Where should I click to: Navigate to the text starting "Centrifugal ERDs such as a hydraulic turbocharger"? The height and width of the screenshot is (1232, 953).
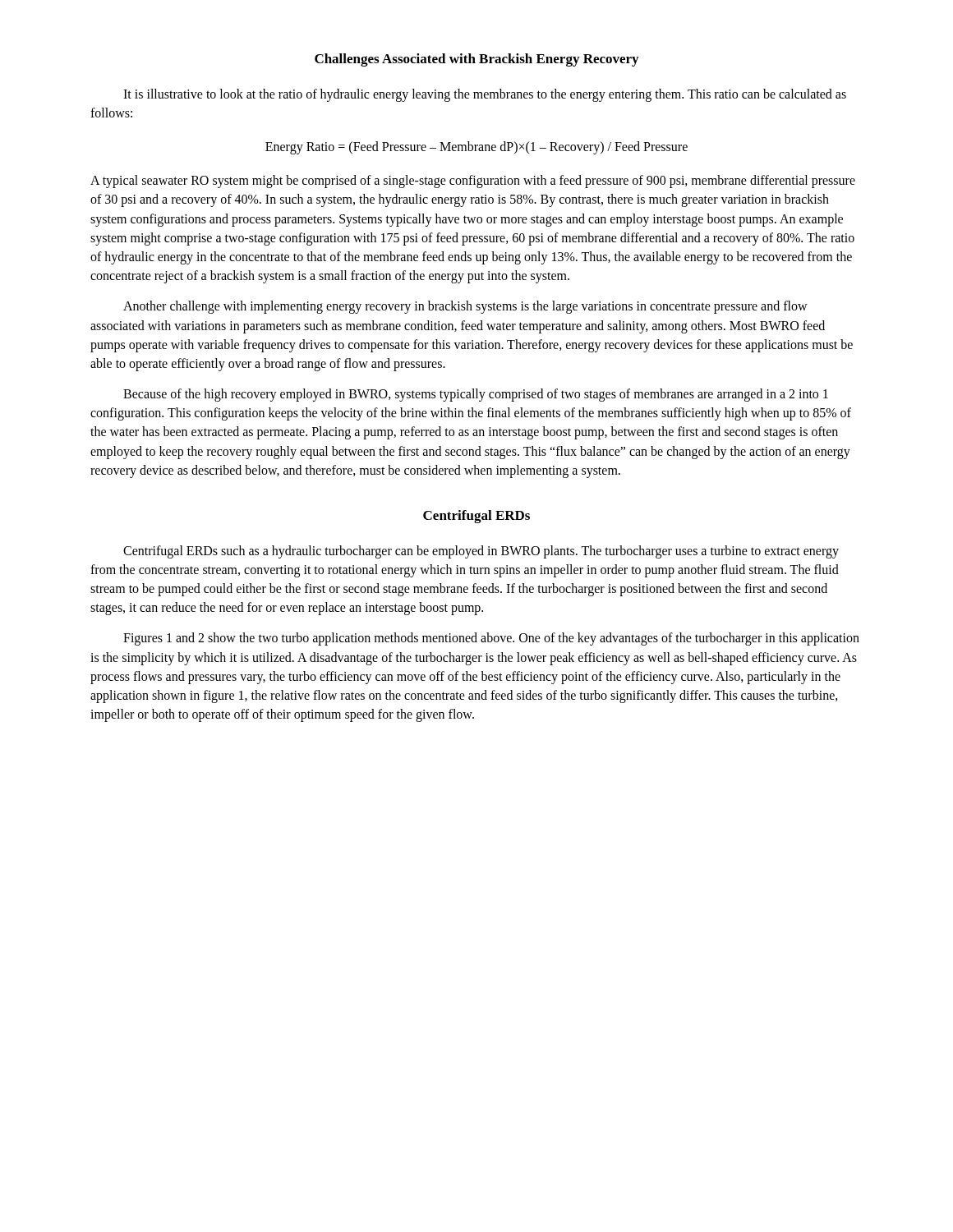pos(465,579)
